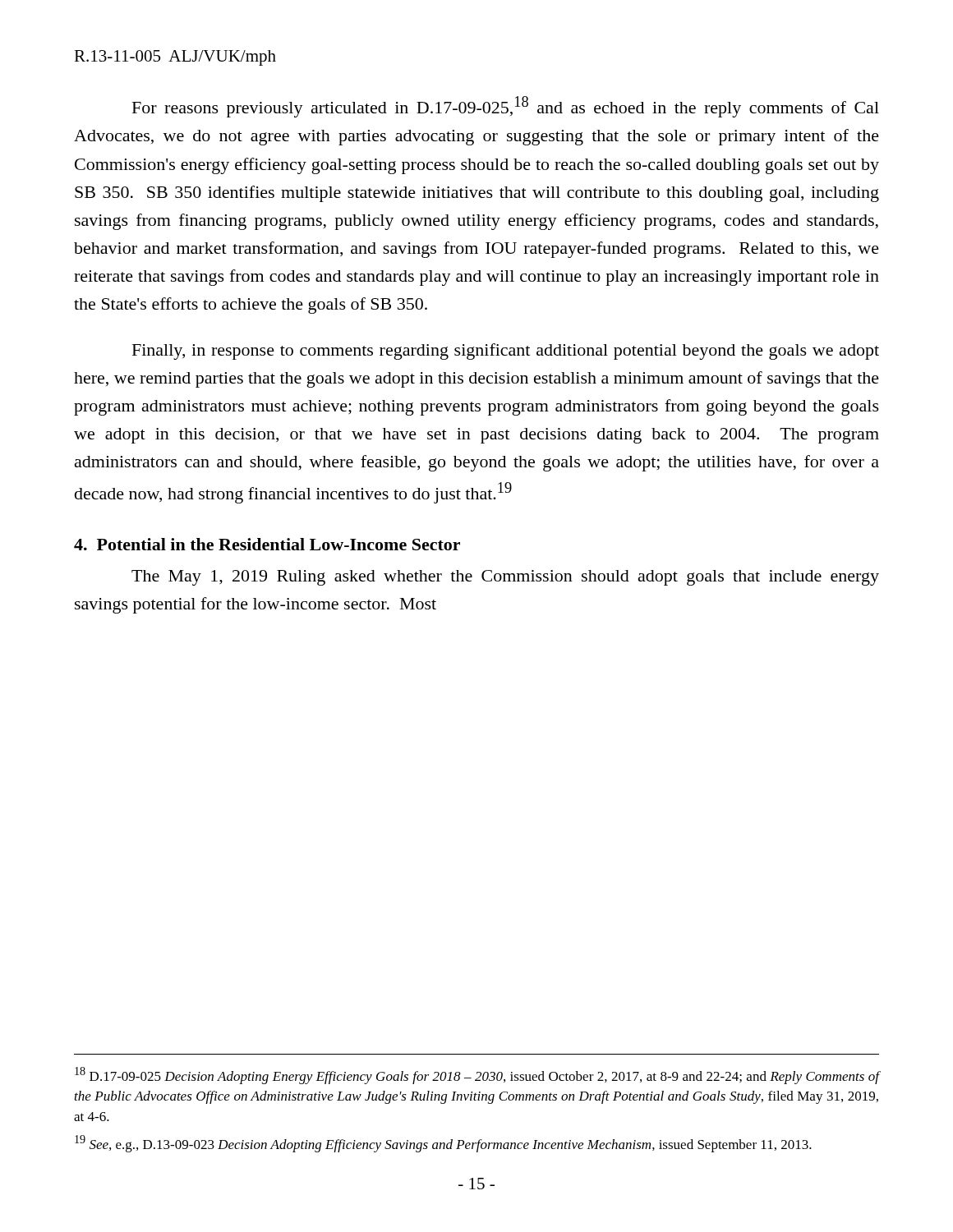Click on the text block that reads "Finally, in response to"

pyautogui.click(x=476, y=422)
